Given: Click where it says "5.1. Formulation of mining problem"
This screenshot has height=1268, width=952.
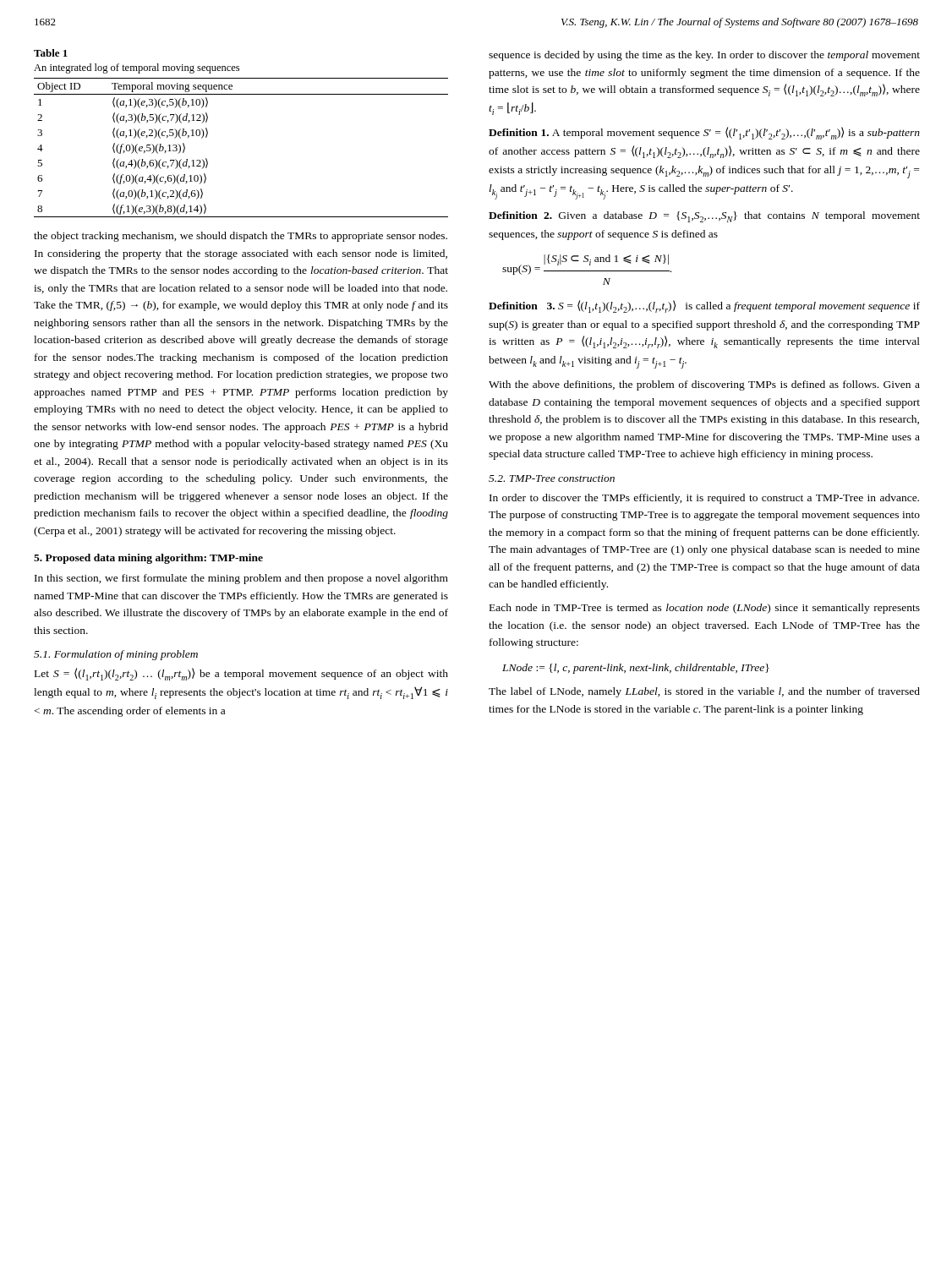Looking at the screenshot, I should (x=116, y=654).
